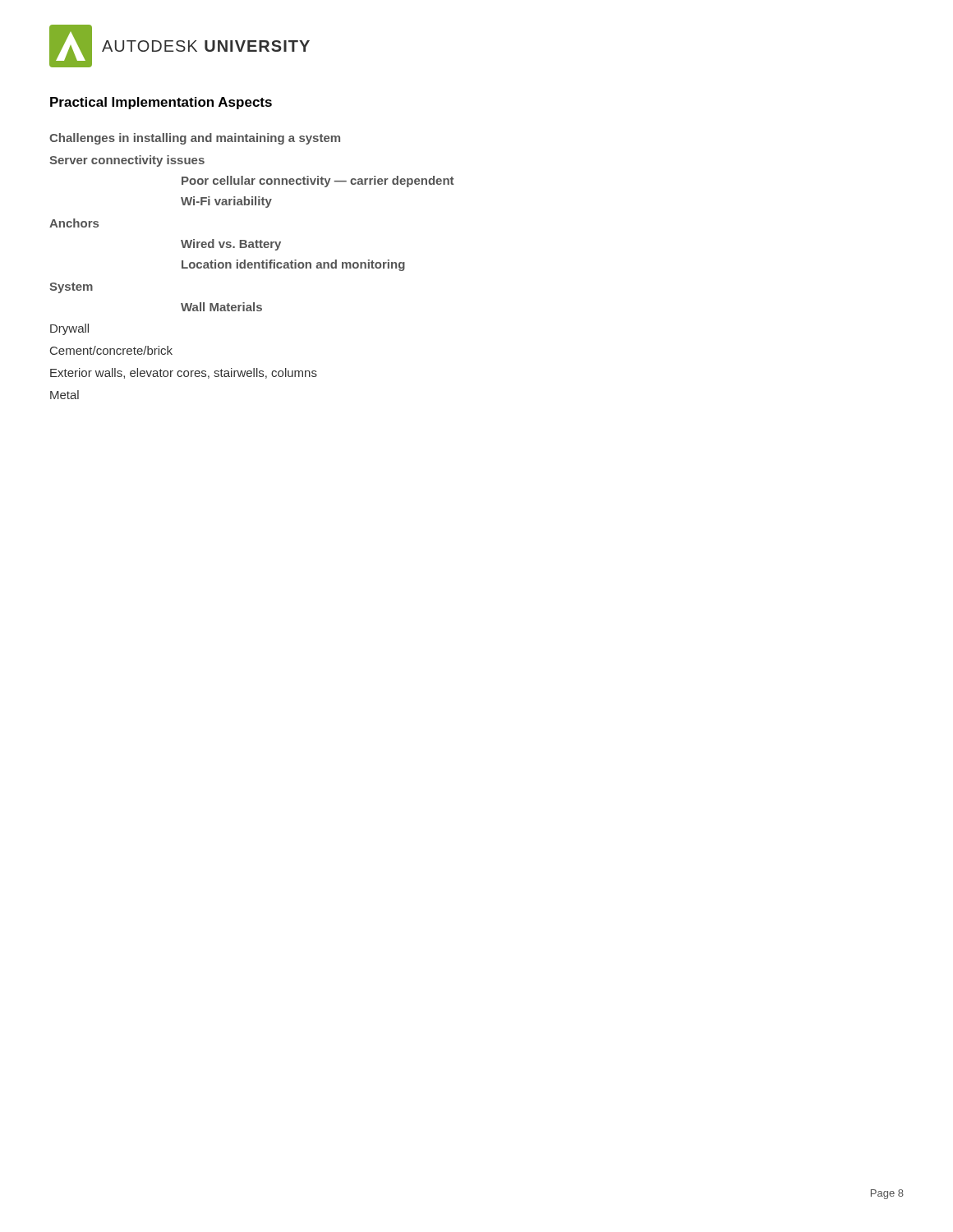Screen dimensions: 1232x953
Task: Where does it say "Wi-Fi variability"?
Action: pyautogui.click(x=226, y=201)
